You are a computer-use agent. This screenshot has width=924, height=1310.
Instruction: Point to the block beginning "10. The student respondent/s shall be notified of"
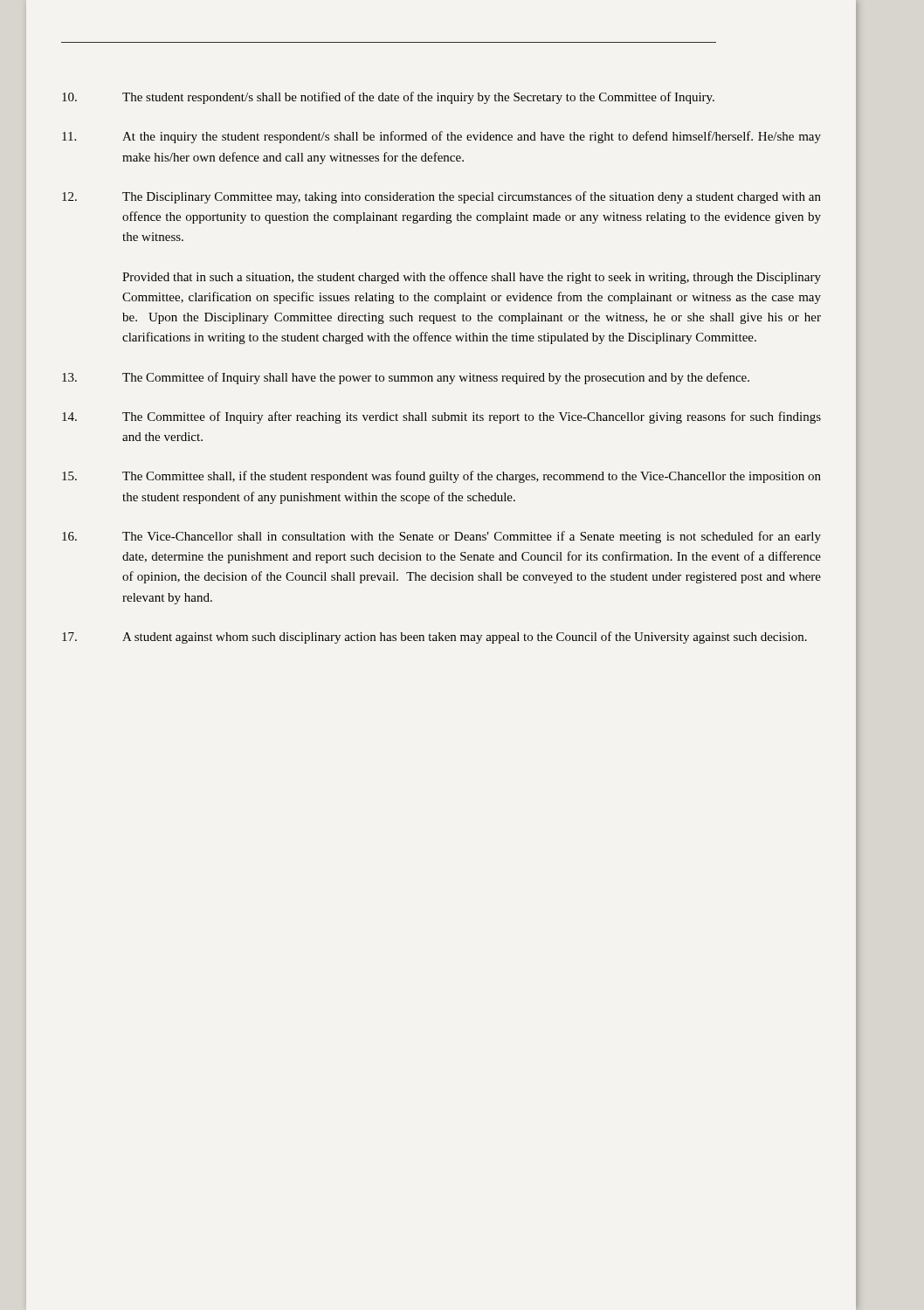pos(441,98)
